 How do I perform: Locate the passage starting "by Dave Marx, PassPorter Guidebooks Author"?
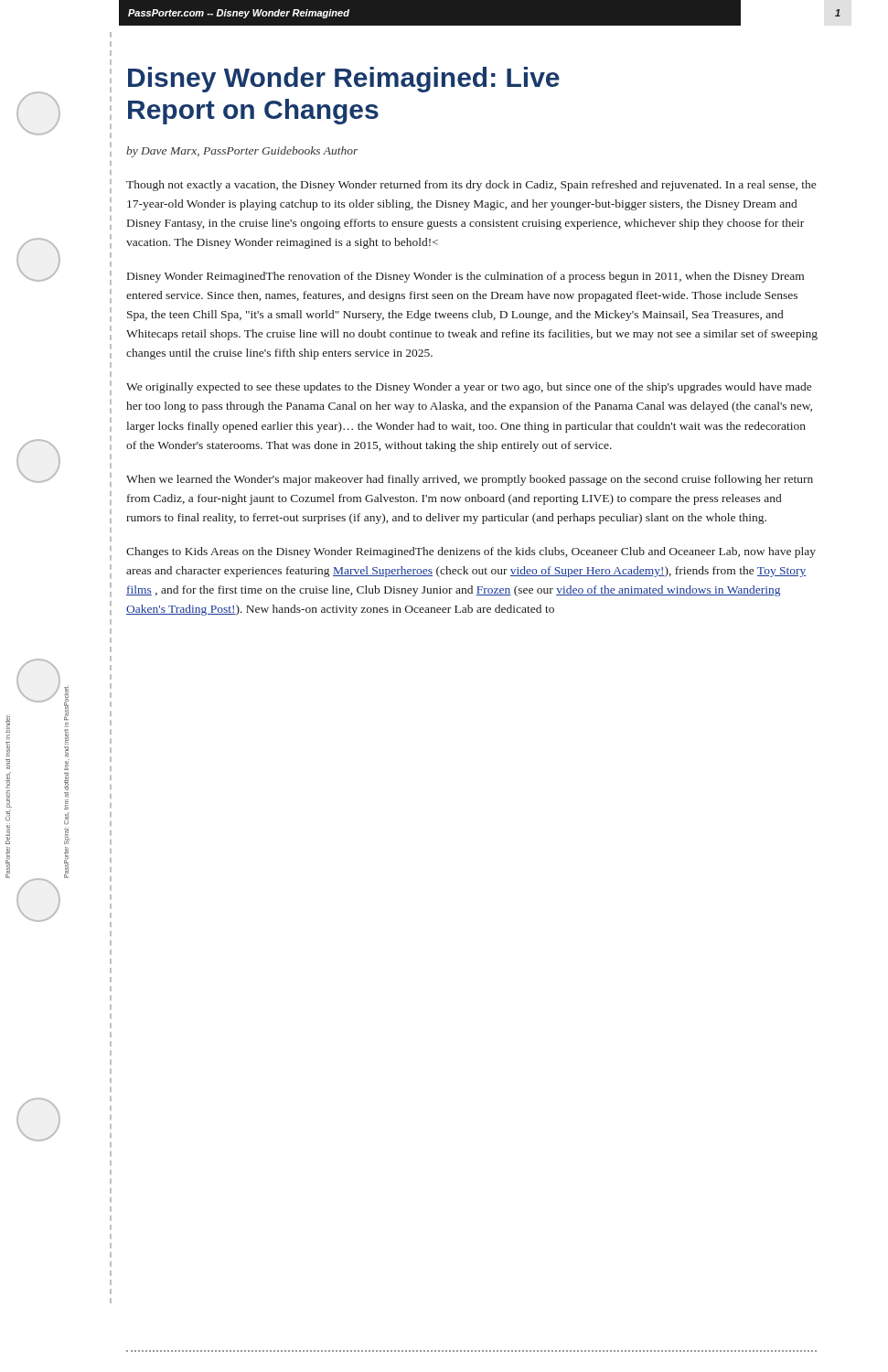point(242,151)
